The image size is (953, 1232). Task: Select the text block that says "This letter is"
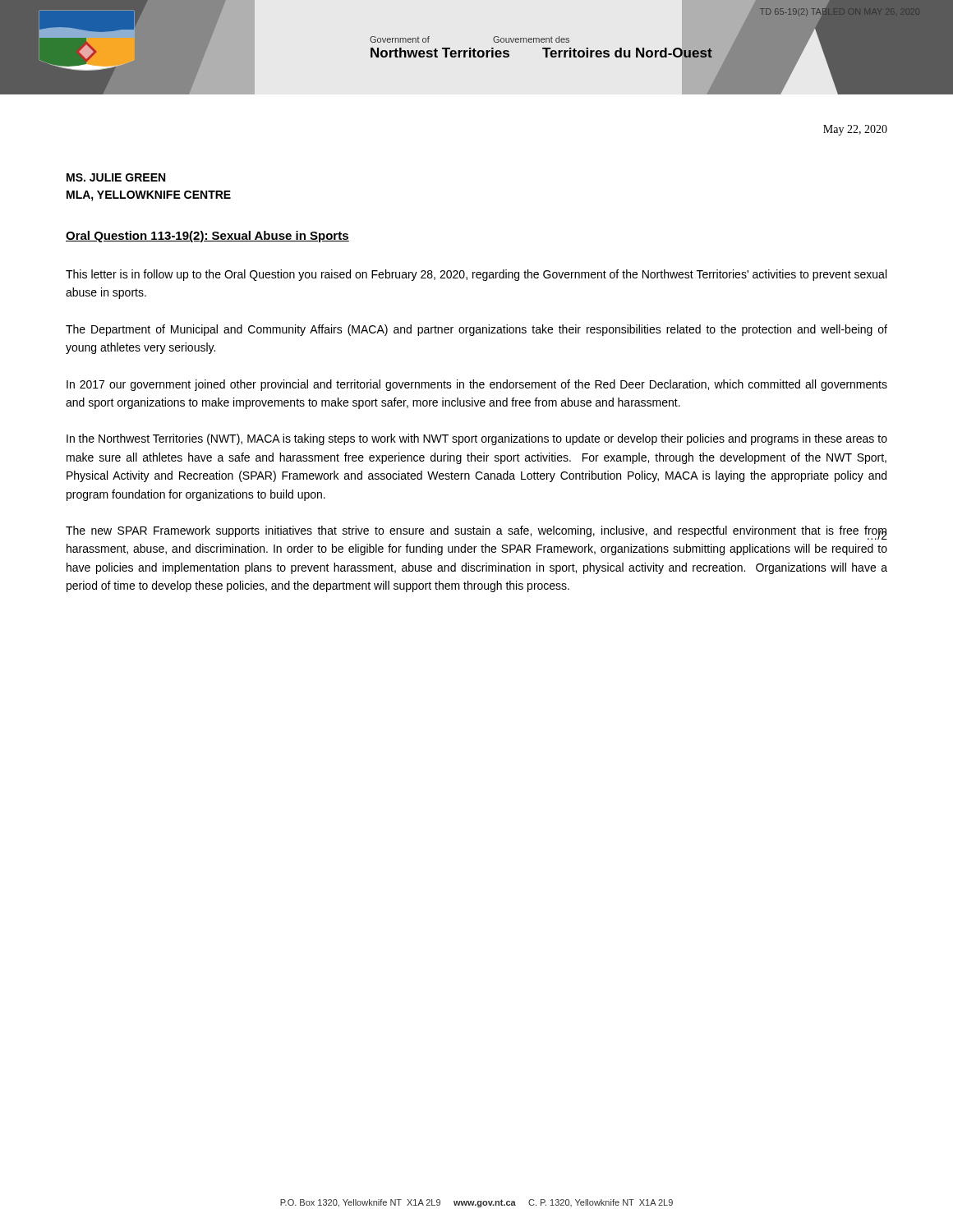coord(476,283)
